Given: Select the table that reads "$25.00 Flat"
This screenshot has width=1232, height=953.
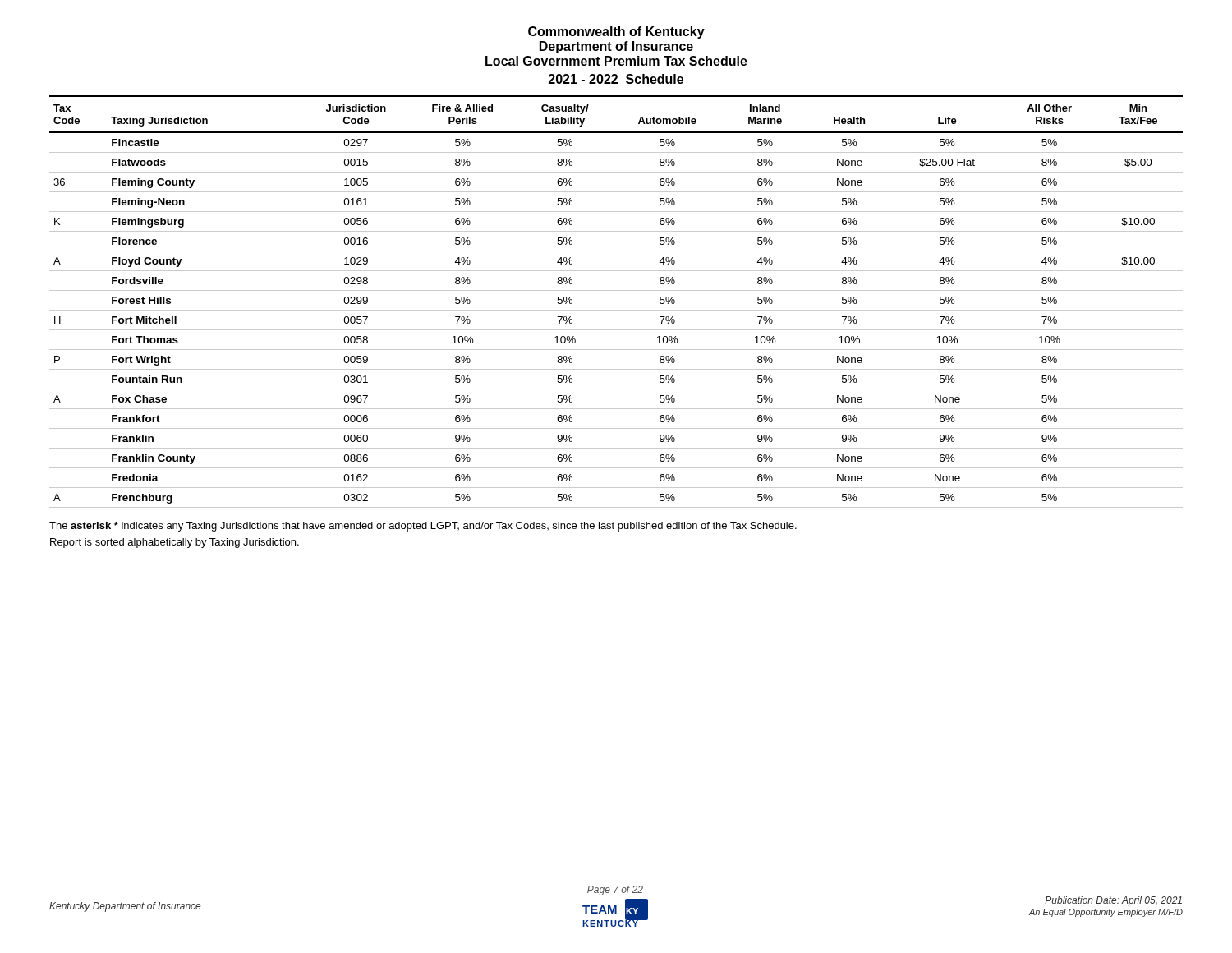Looking at the screenshot, I should click(616, 302).
